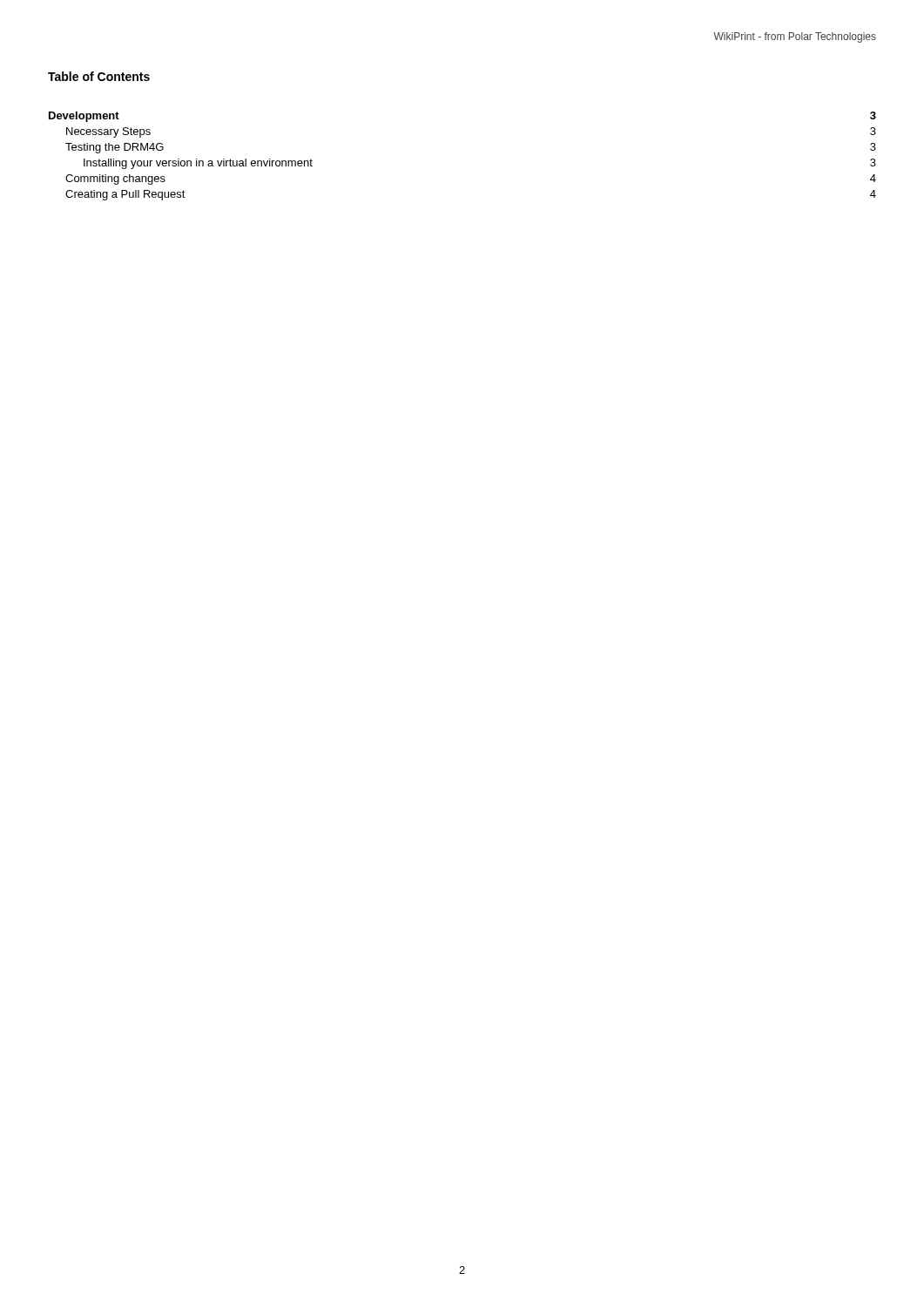Screen dimensions: 1307x924
Task: Find the element starting "Installing your version in a virtual"
Action: tap(196, 163)
